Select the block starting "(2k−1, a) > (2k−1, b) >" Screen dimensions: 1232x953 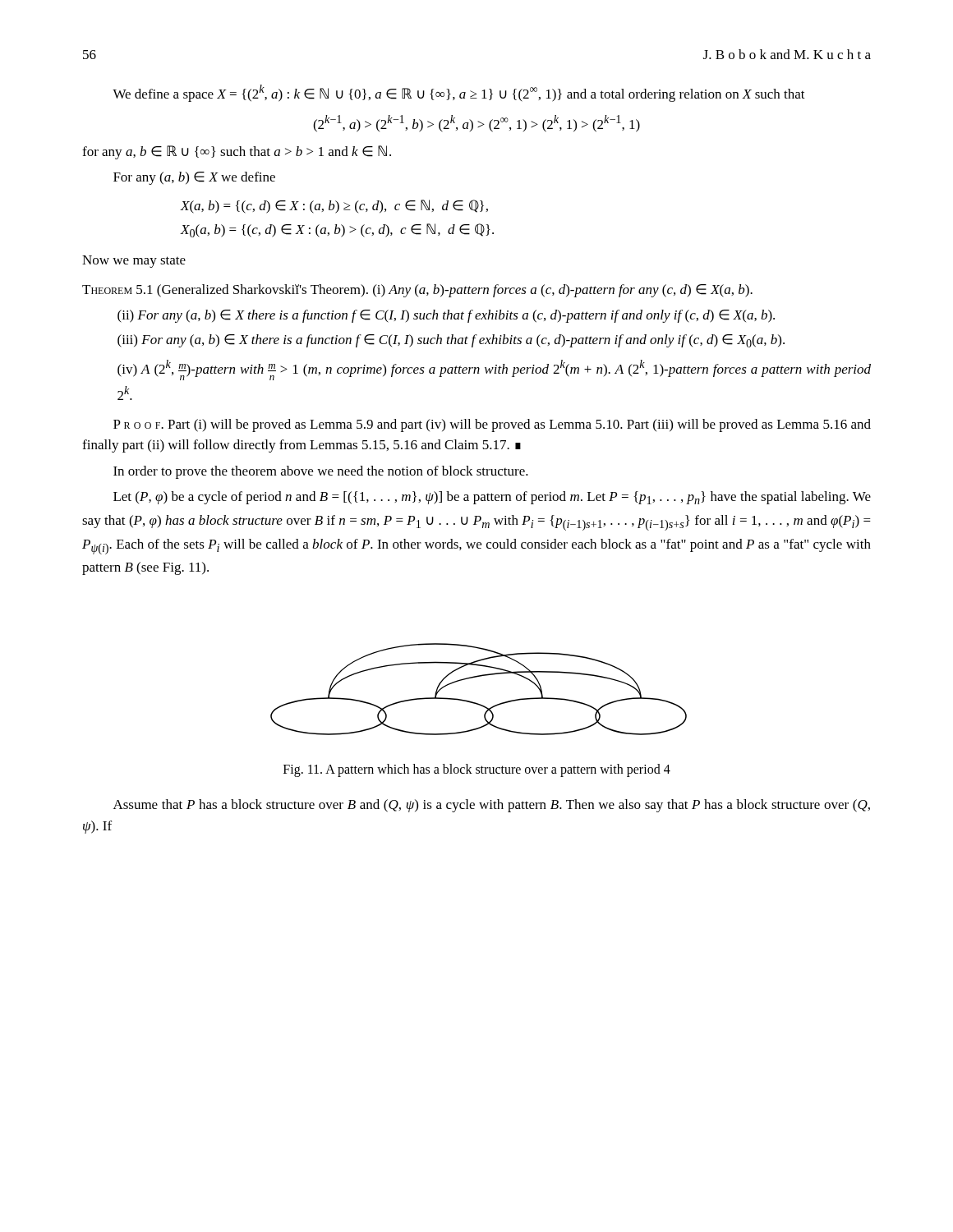[x=476, y=123]
